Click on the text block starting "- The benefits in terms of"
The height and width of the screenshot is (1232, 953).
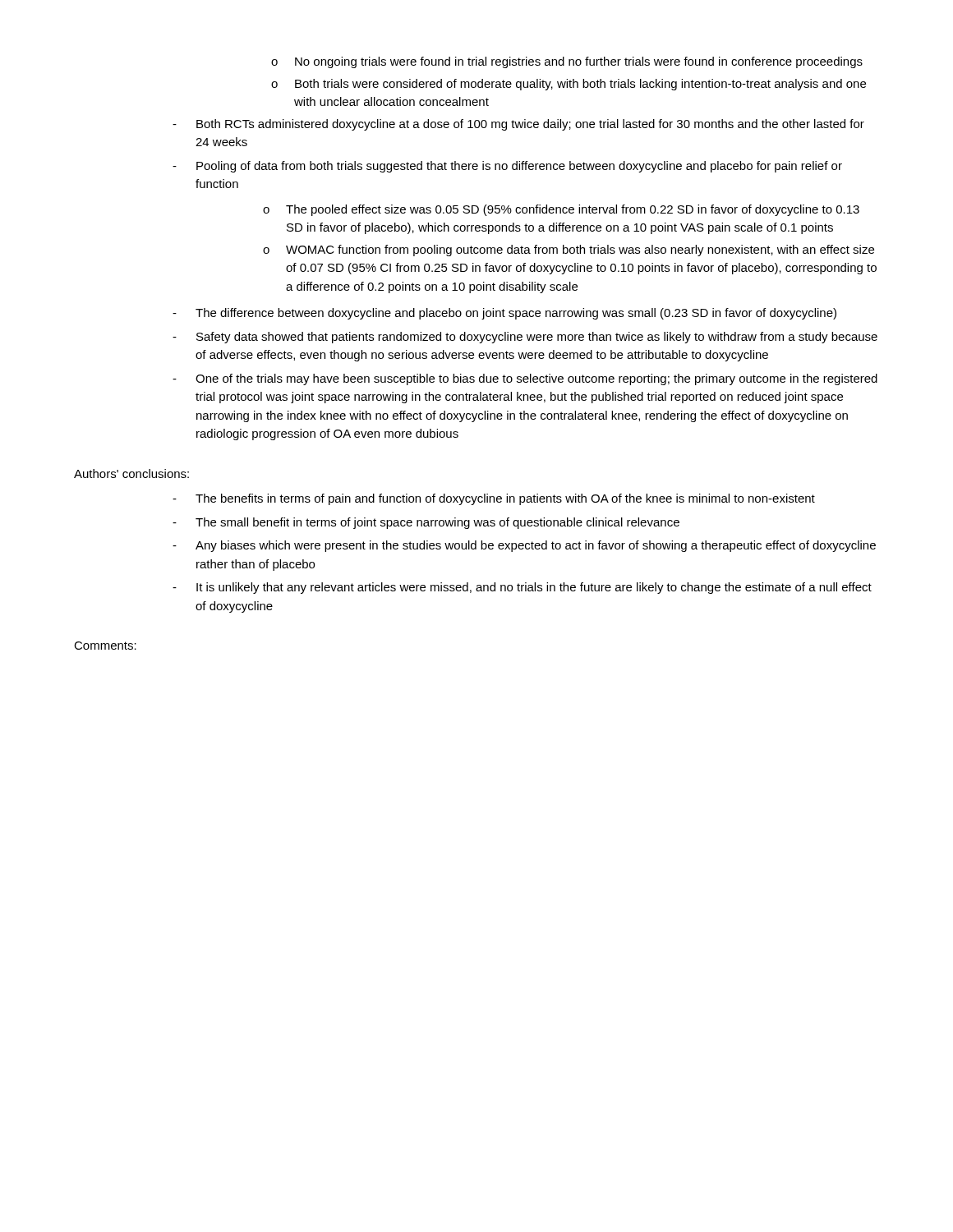pyautogui.click(x=526, y=499)
